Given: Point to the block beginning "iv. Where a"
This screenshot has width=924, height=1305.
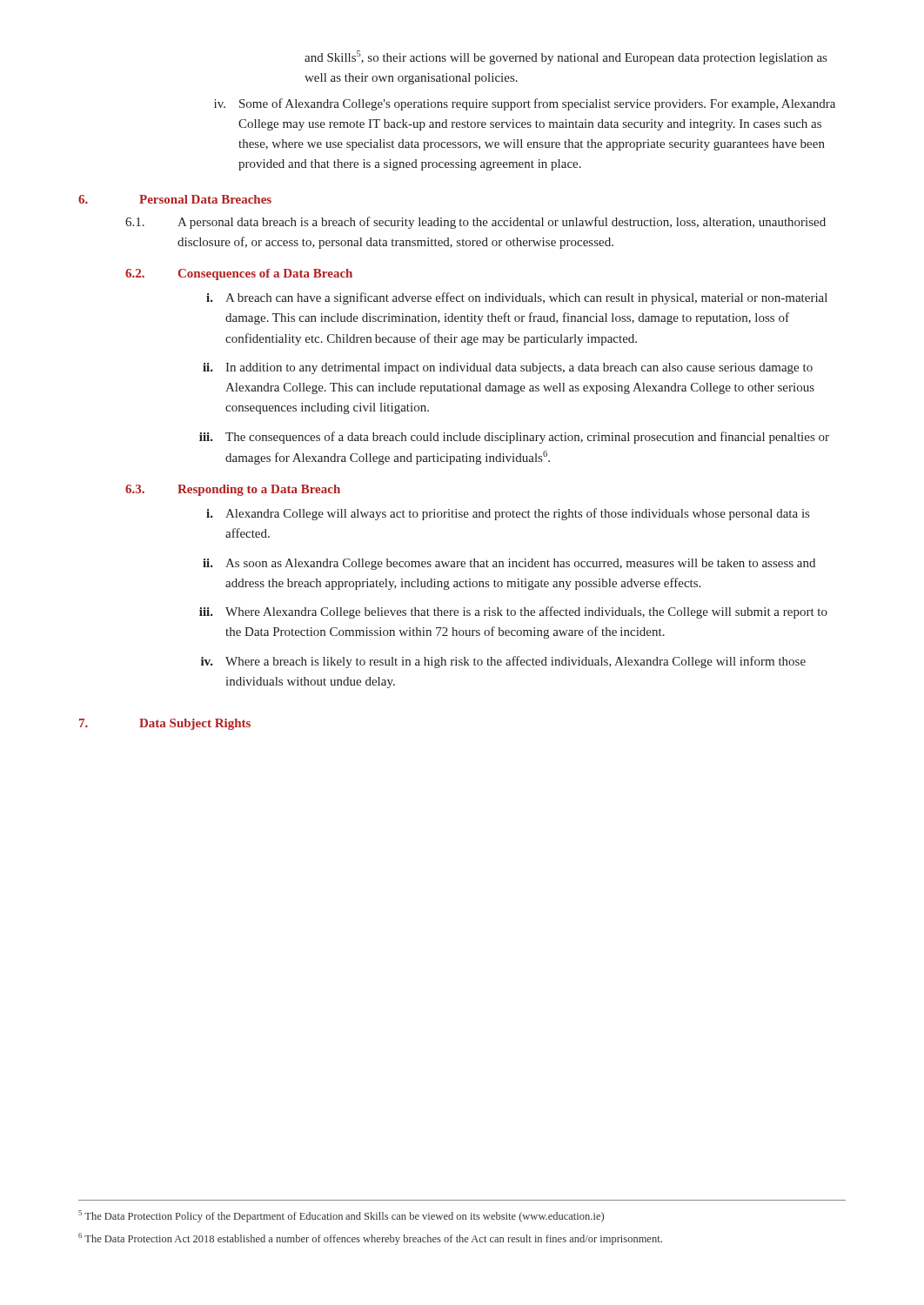Looking at the screenshot, I should click(512, 671).
